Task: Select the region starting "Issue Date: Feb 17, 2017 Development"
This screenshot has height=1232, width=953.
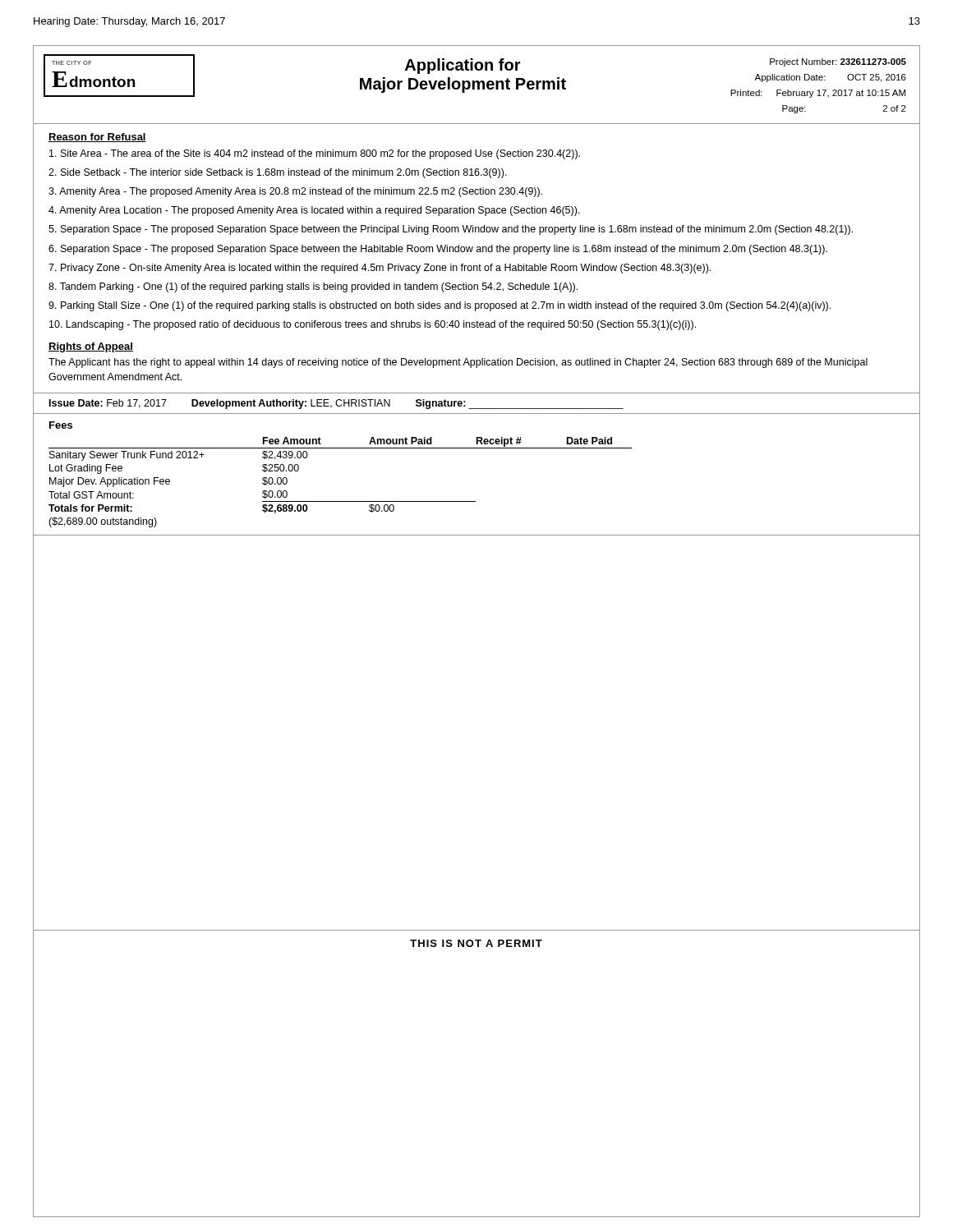Action: [x=336, y=404]
